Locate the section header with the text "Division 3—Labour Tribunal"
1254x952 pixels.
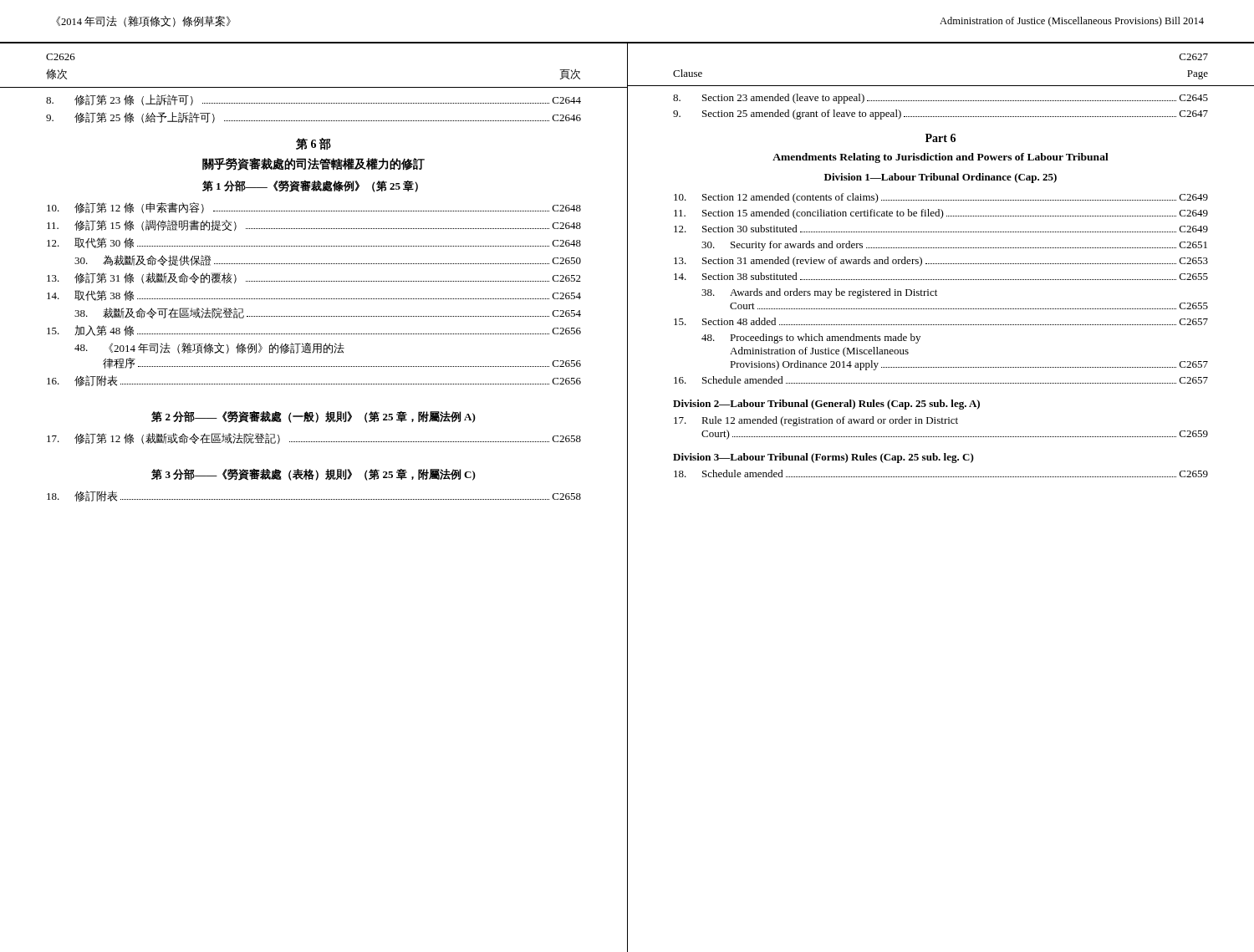tap(823, 457)
